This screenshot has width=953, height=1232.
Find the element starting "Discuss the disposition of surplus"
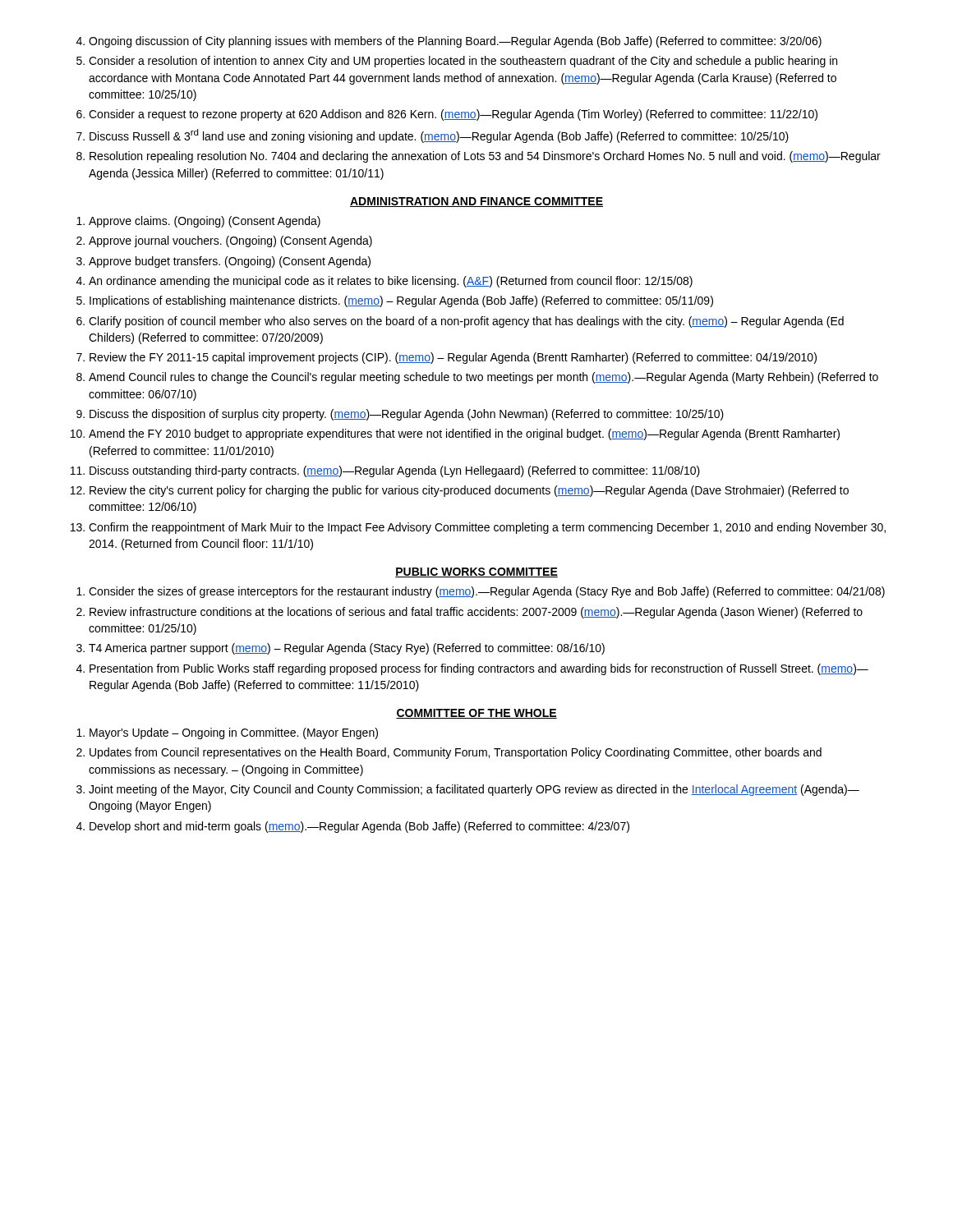(488, 414)
